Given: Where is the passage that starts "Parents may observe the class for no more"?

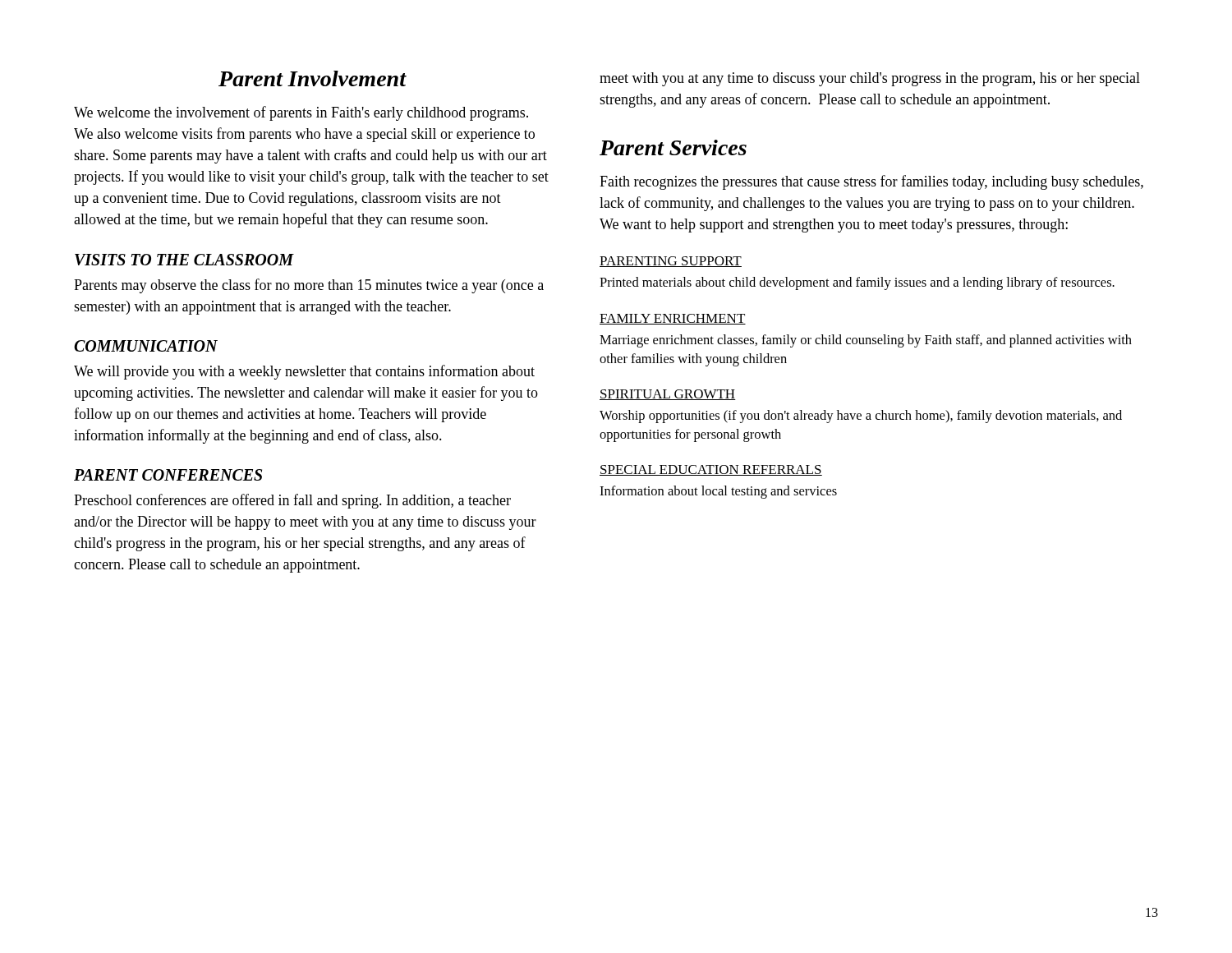Looking at the screenshot, I should [309, 295].
